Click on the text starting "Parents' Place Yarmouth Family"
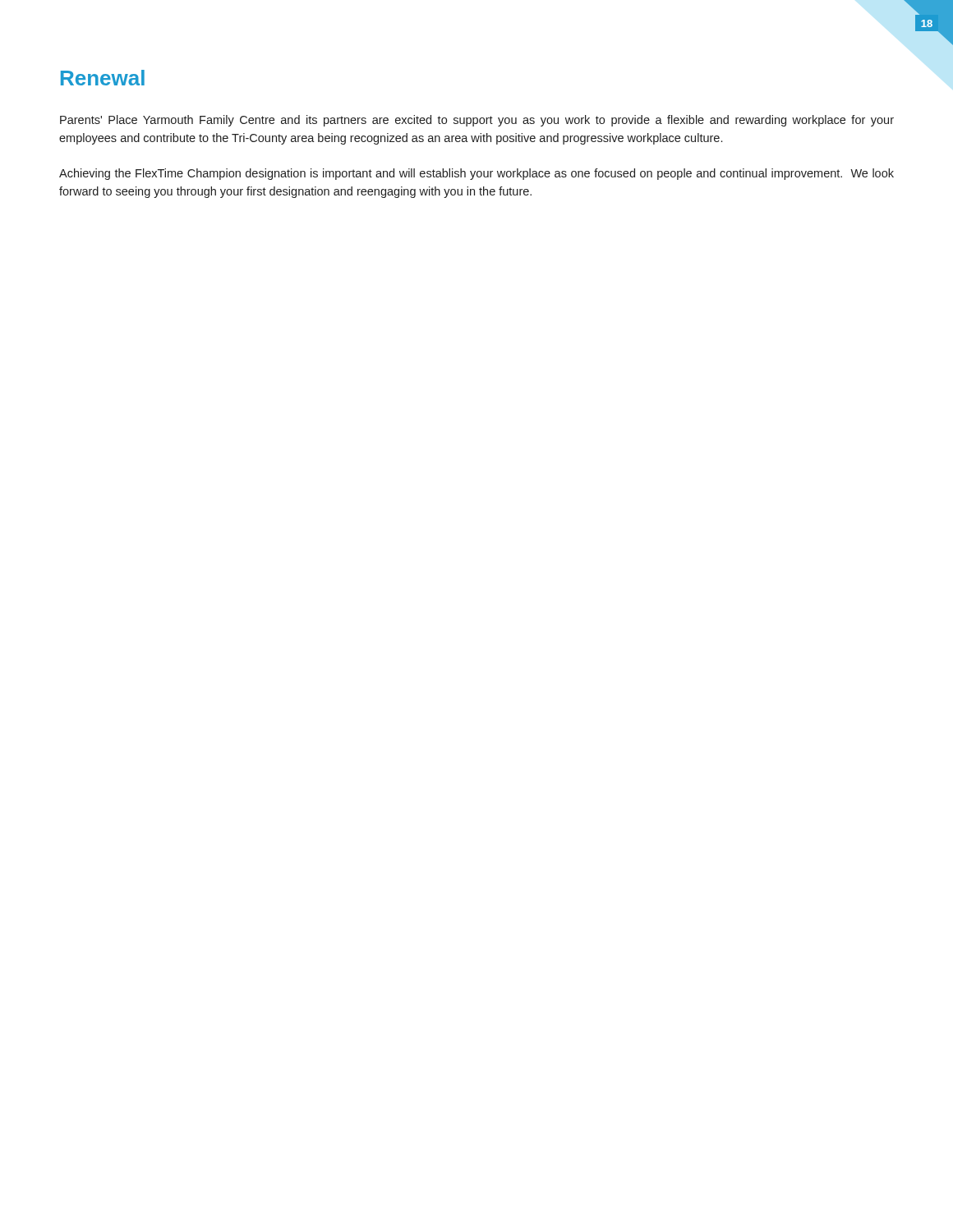This screenshot has width=953, height=1232. pos(476,129)
